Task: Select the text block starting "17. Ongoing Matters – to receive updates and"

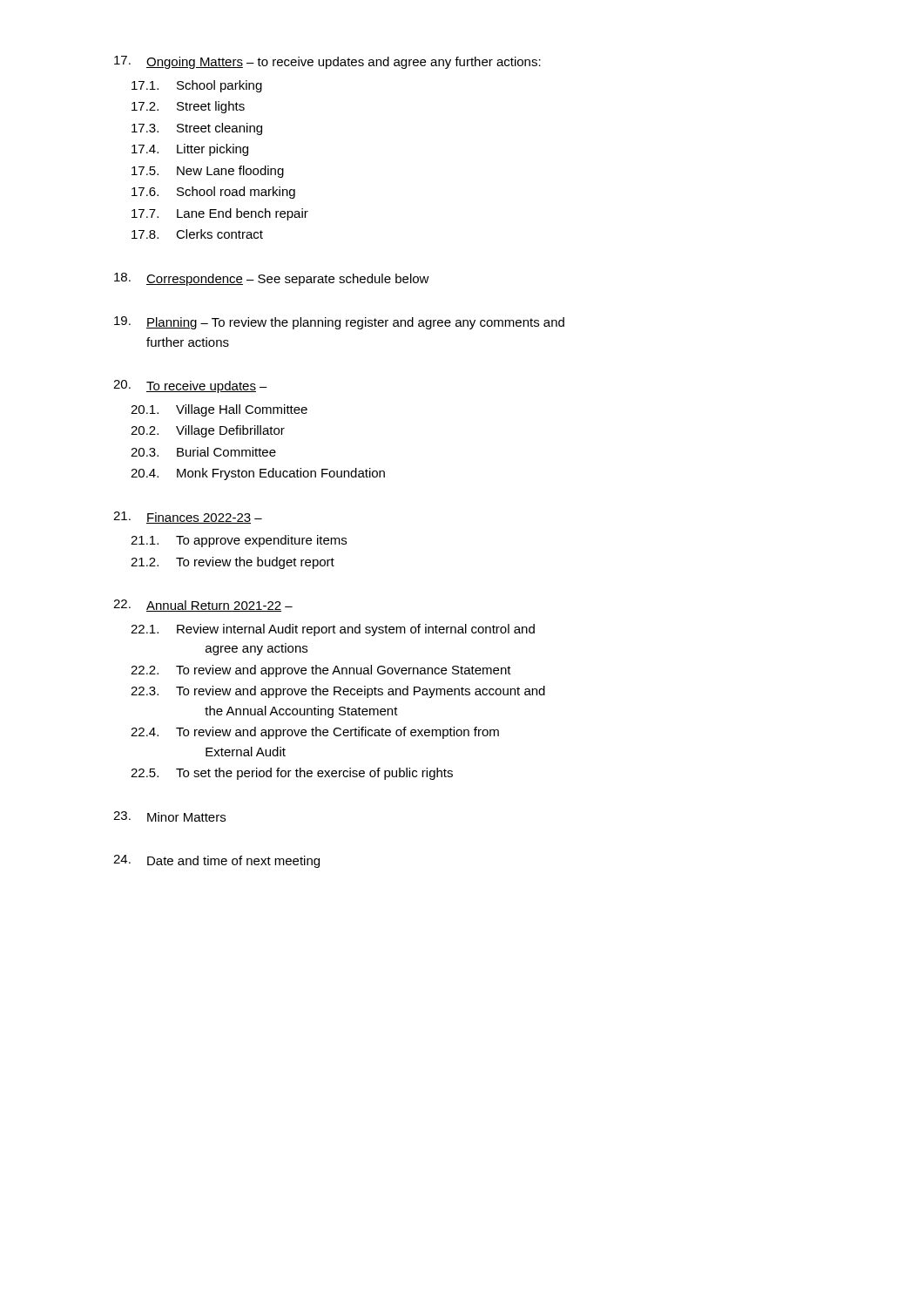Action: click(x=327, y=62)
